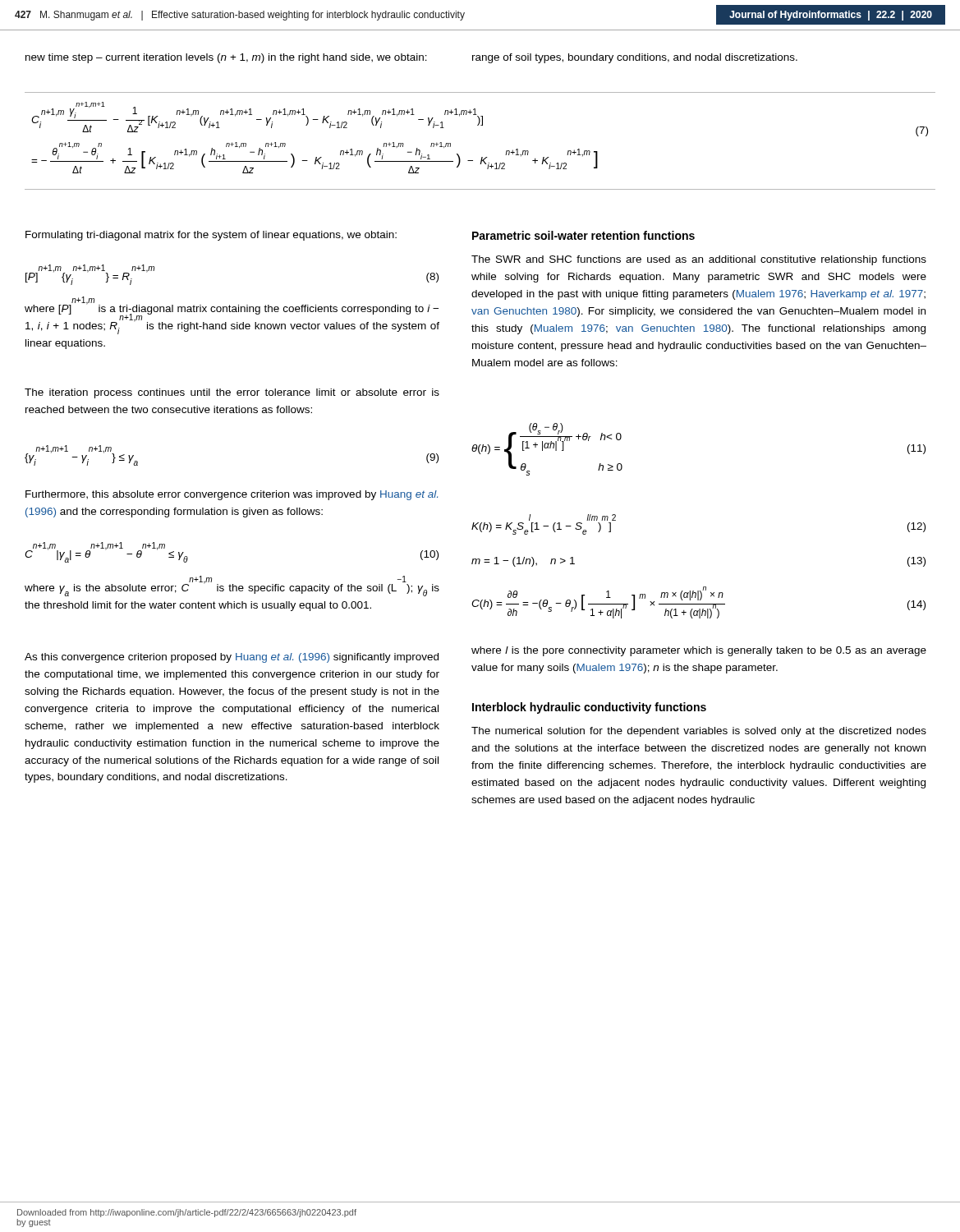The width and height of the screenshot is (960, 1232).
Task: Find the text starting "K(h) = KsSel[1 −"
Action: coord(535,529)
